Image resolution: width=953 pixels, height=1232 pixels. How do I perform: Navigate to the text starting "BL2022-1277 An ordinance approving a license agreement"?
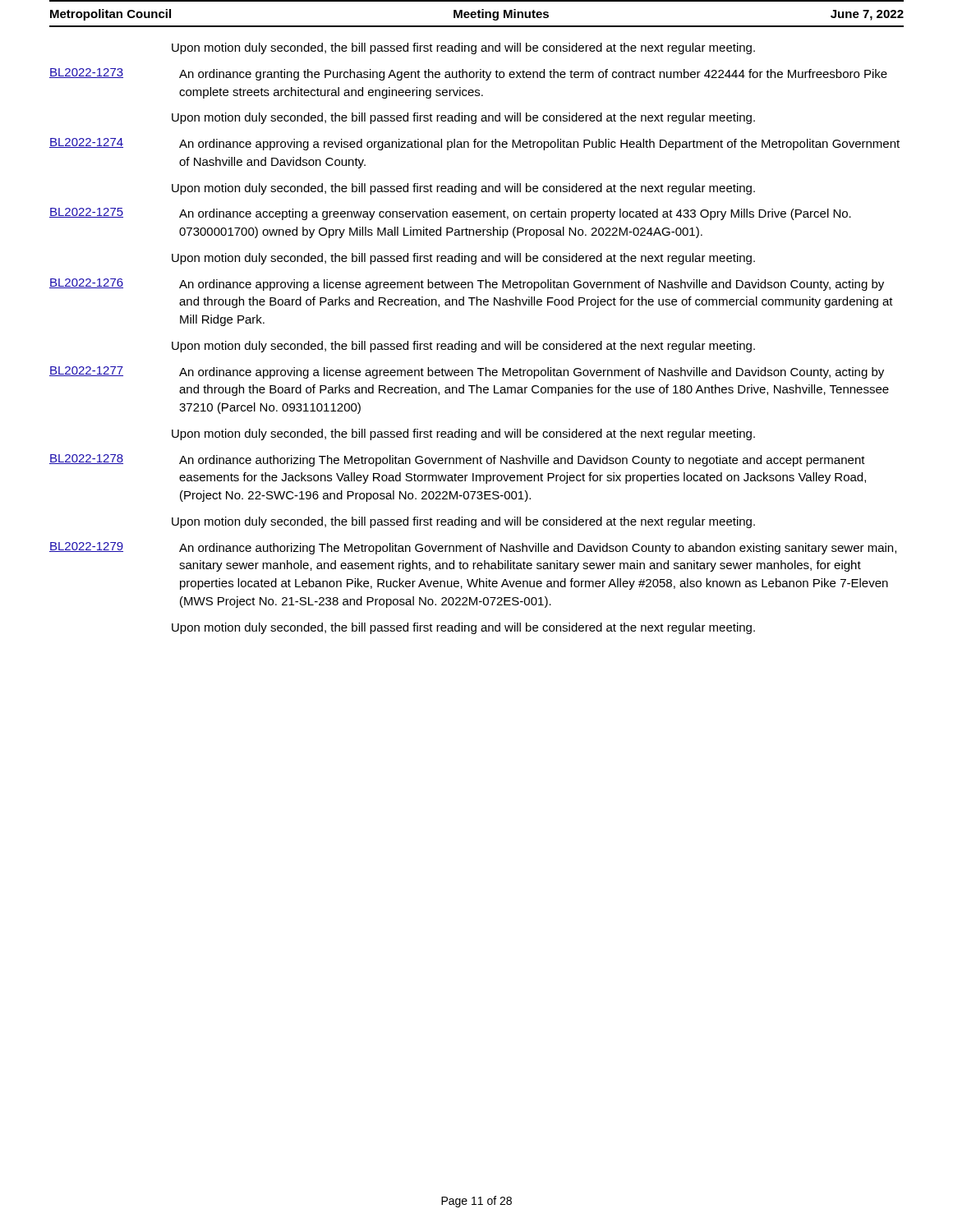pyautogui.click(x=476, y=389)
